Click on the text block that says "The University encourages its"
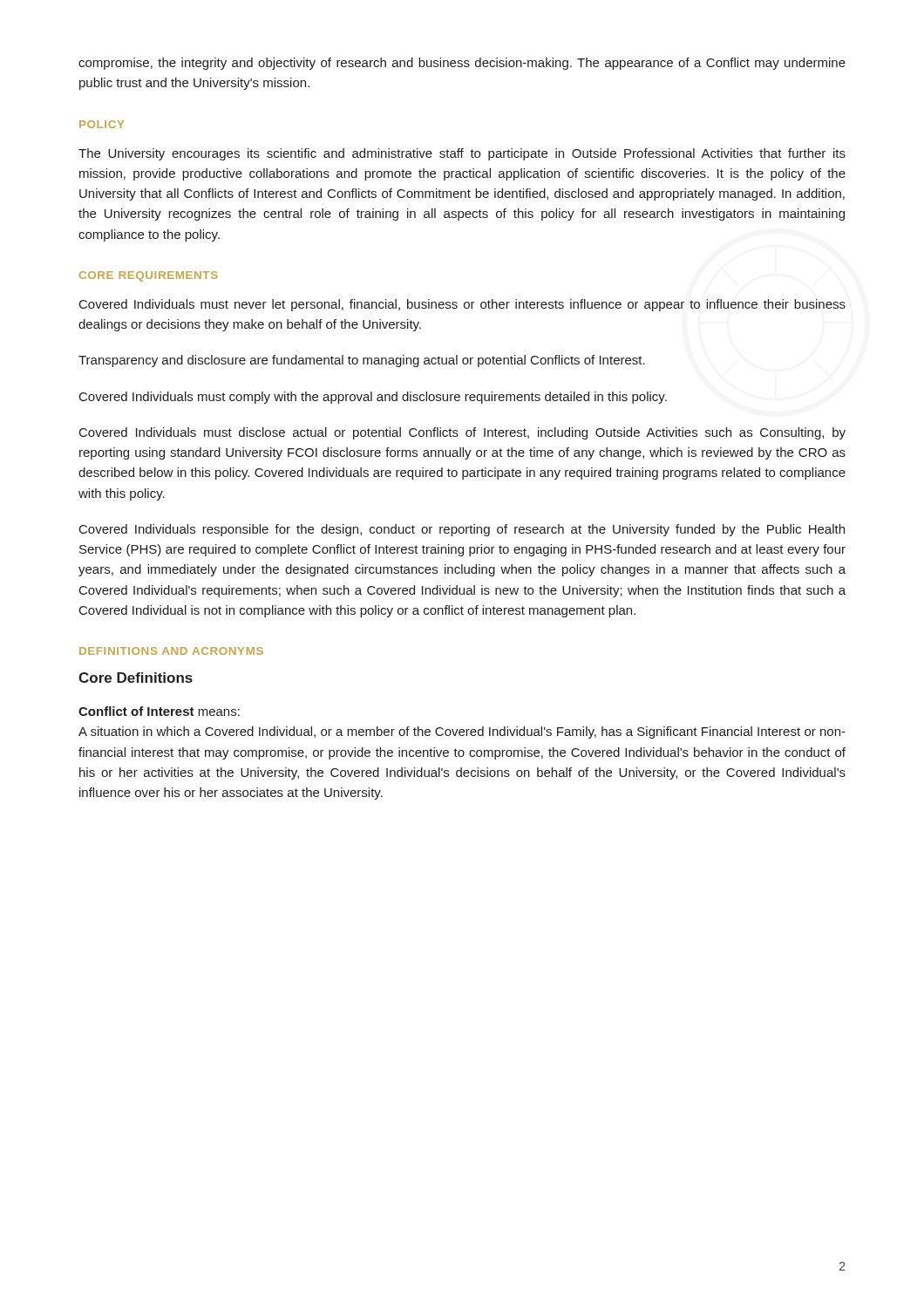924x1308 pixels. tap(462, 193)
